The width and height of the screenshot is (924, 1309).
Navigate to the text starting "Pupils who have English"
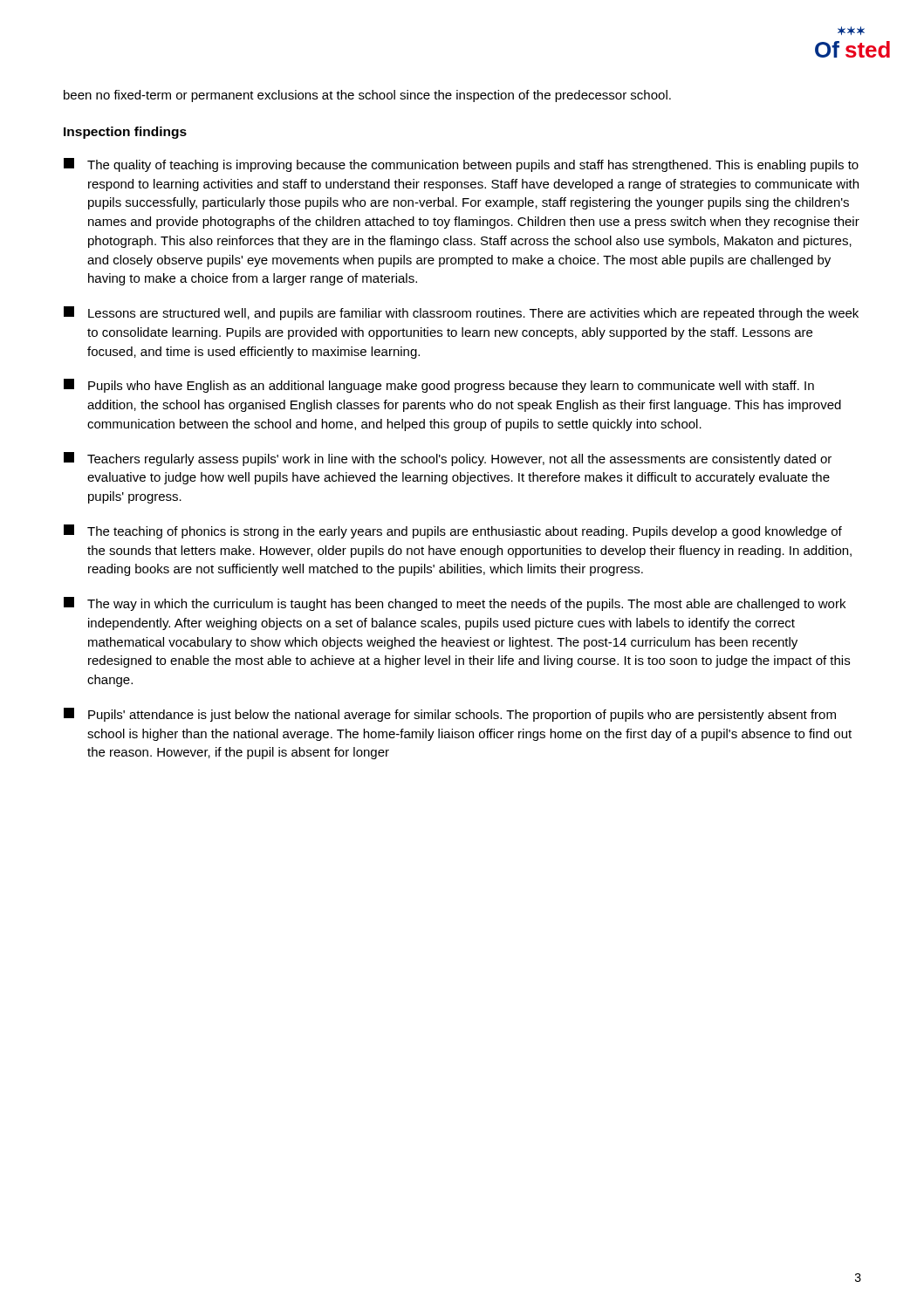pyautogui.click(x=462, y=405)
